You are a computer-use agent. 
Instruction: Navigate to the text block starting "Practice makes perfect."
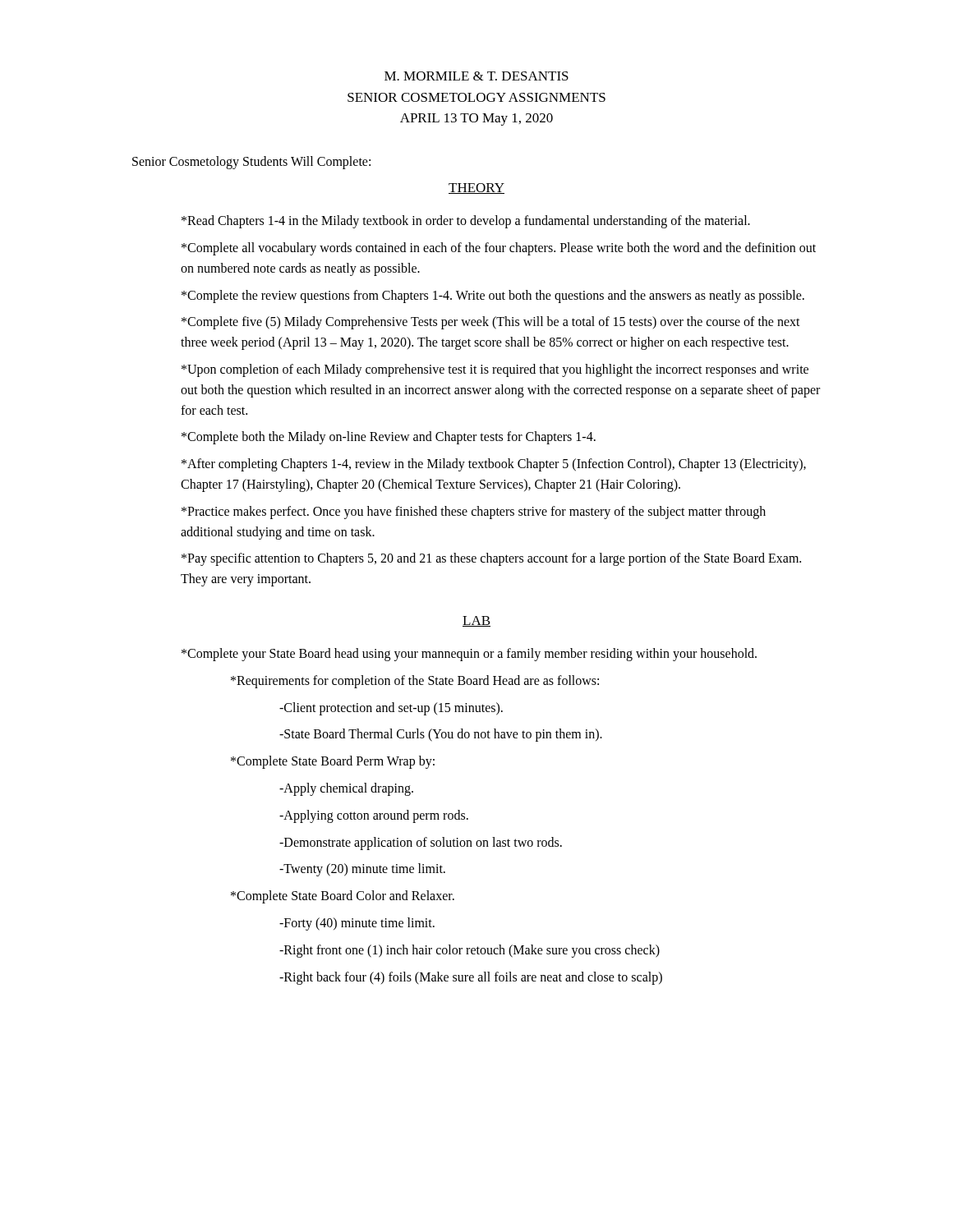[x=473, y=521]
